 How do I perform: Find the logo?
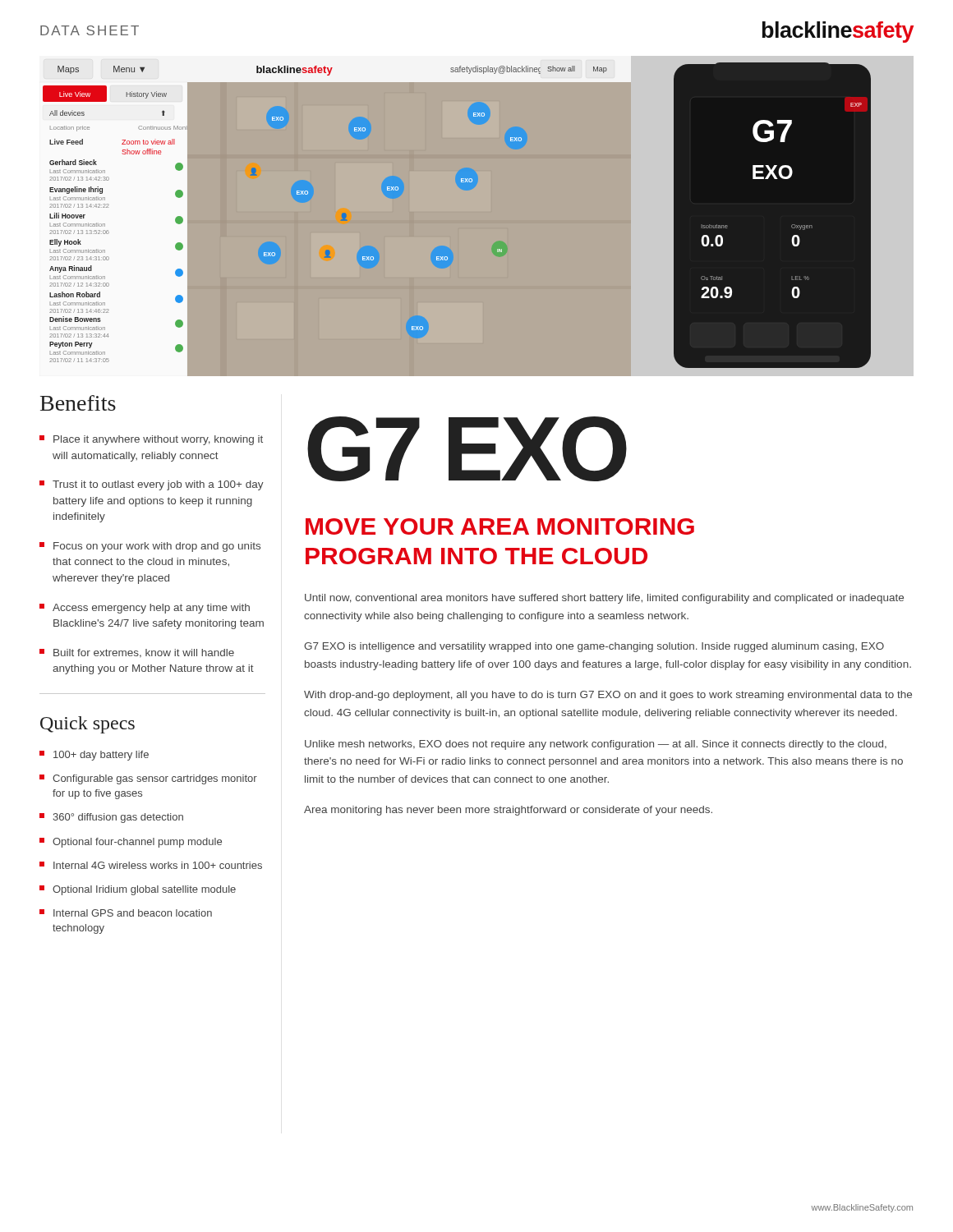609,443
